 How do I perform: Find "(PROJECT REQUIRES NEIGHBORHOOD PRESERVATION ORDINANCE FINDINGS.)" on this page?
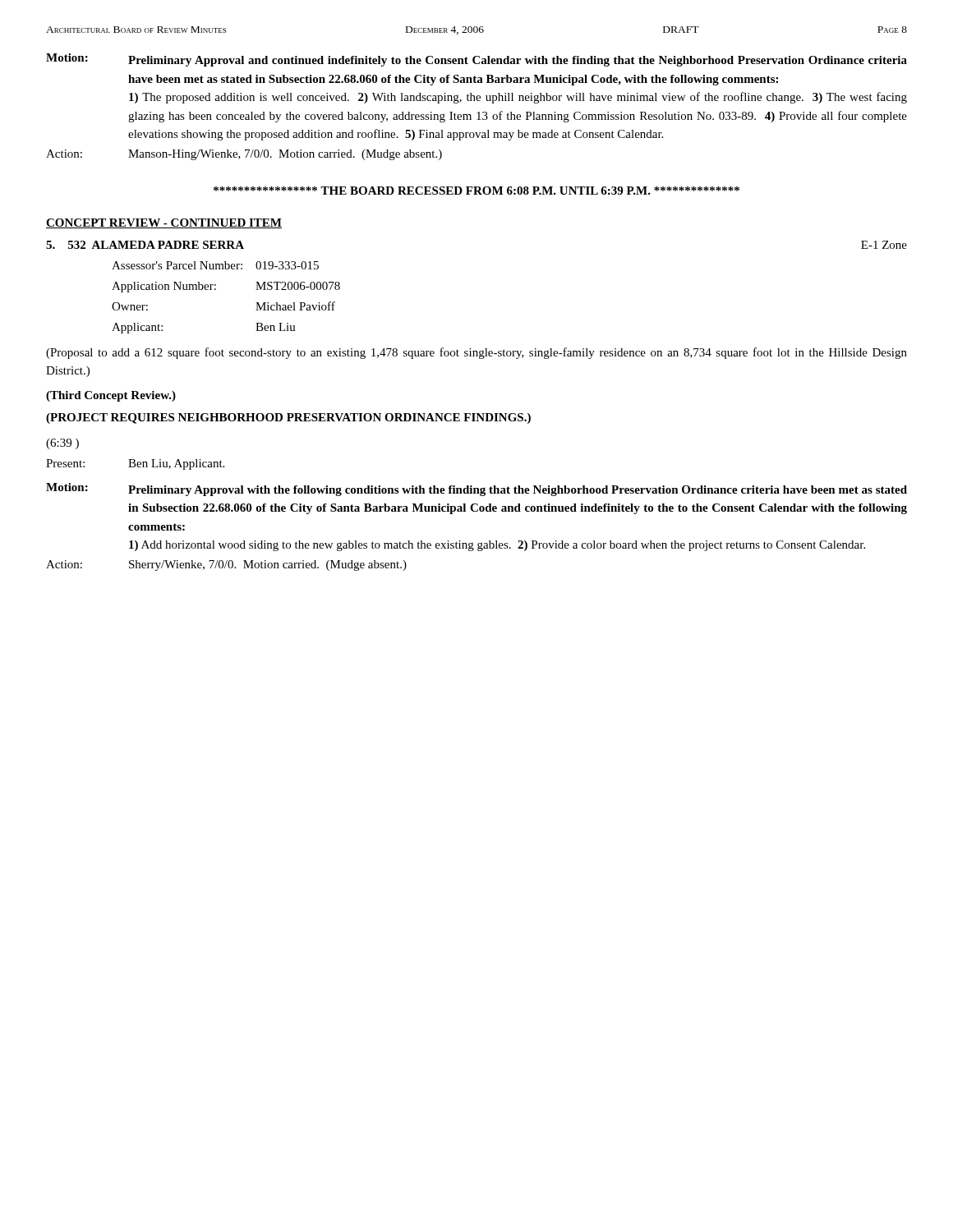pyautogui.click(x=289, y=417)
